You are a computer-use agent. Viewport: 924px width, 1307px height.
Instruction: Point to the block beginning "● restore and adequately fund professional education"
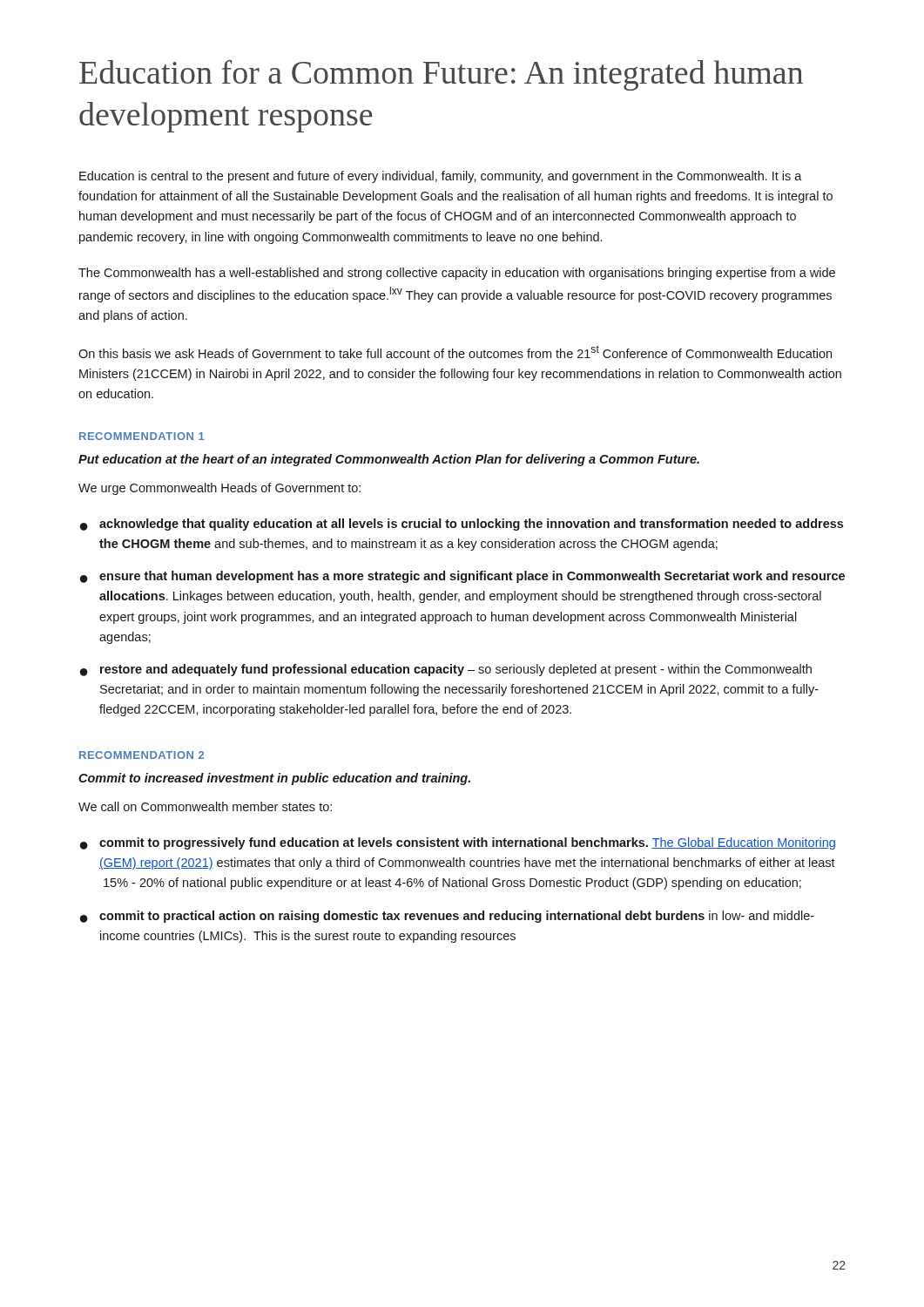(x=462, y=690)
